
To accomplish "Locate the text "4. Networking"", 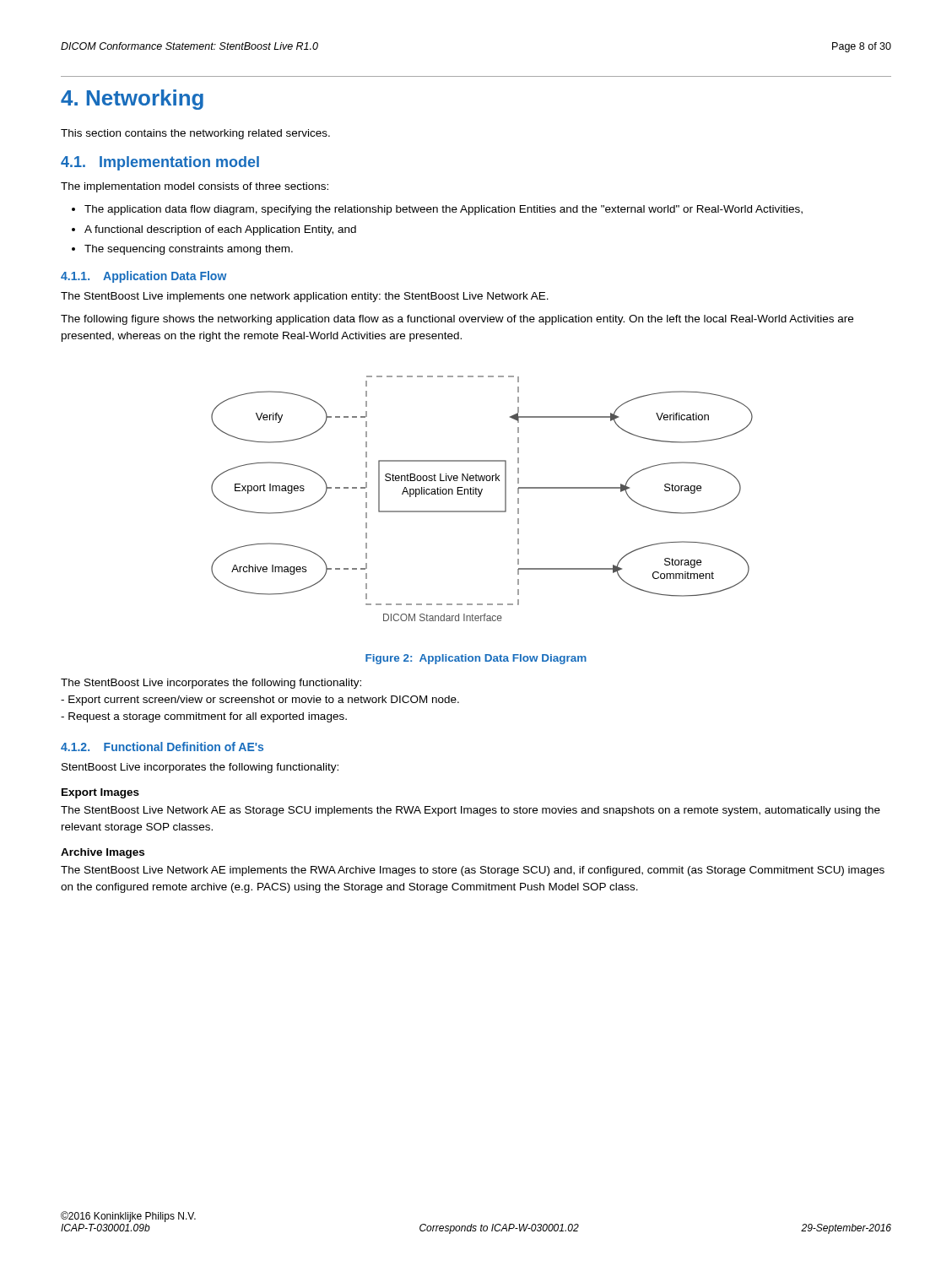I will coord(132,100).
